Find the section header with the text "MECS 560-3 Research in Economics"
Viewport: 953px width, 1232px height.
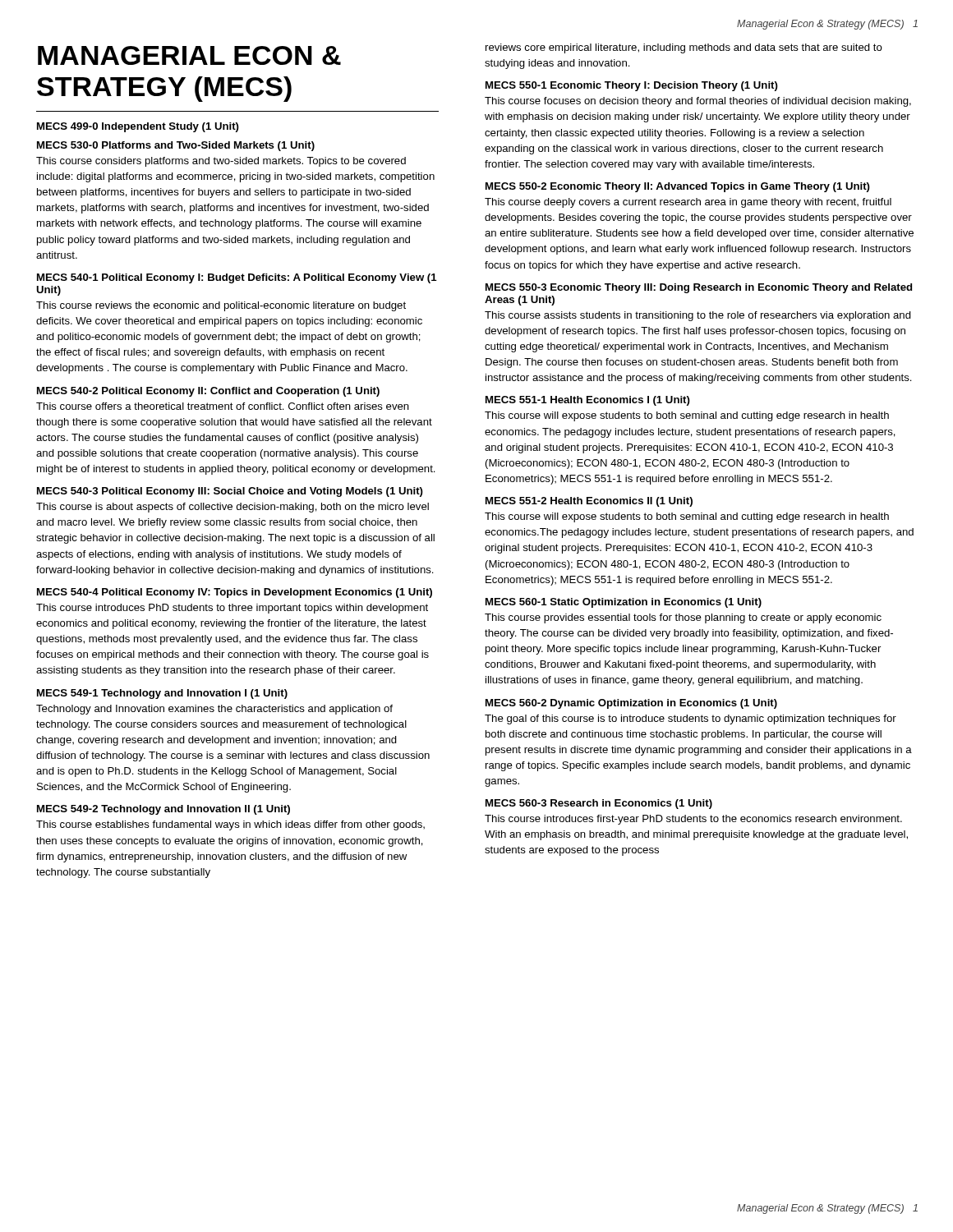[598, 803]
